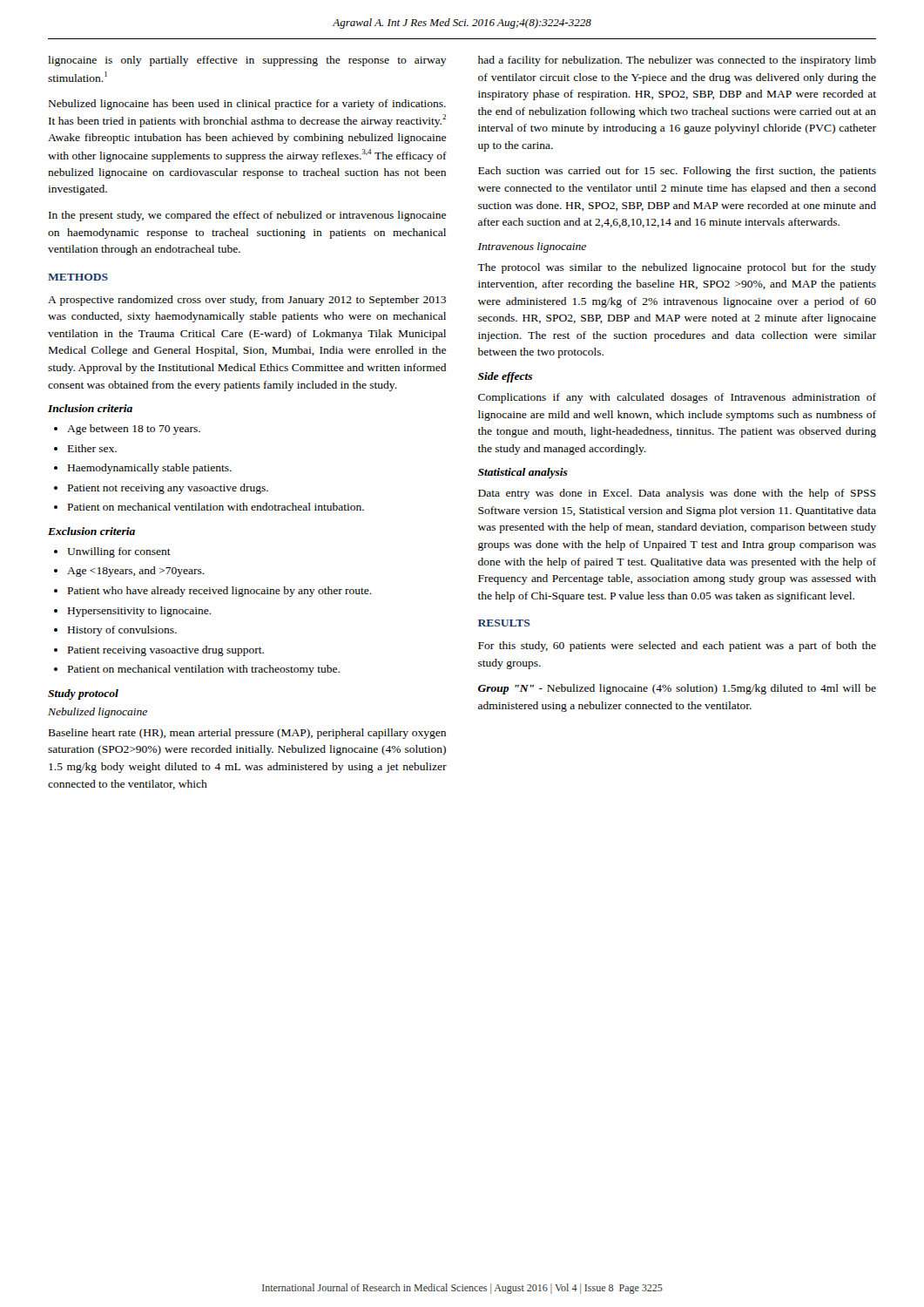The height and width of the screenshot is (1307, 924).
Task: Point to the passage starting "In the present study, we"
Action: click(x=247, y=232)
